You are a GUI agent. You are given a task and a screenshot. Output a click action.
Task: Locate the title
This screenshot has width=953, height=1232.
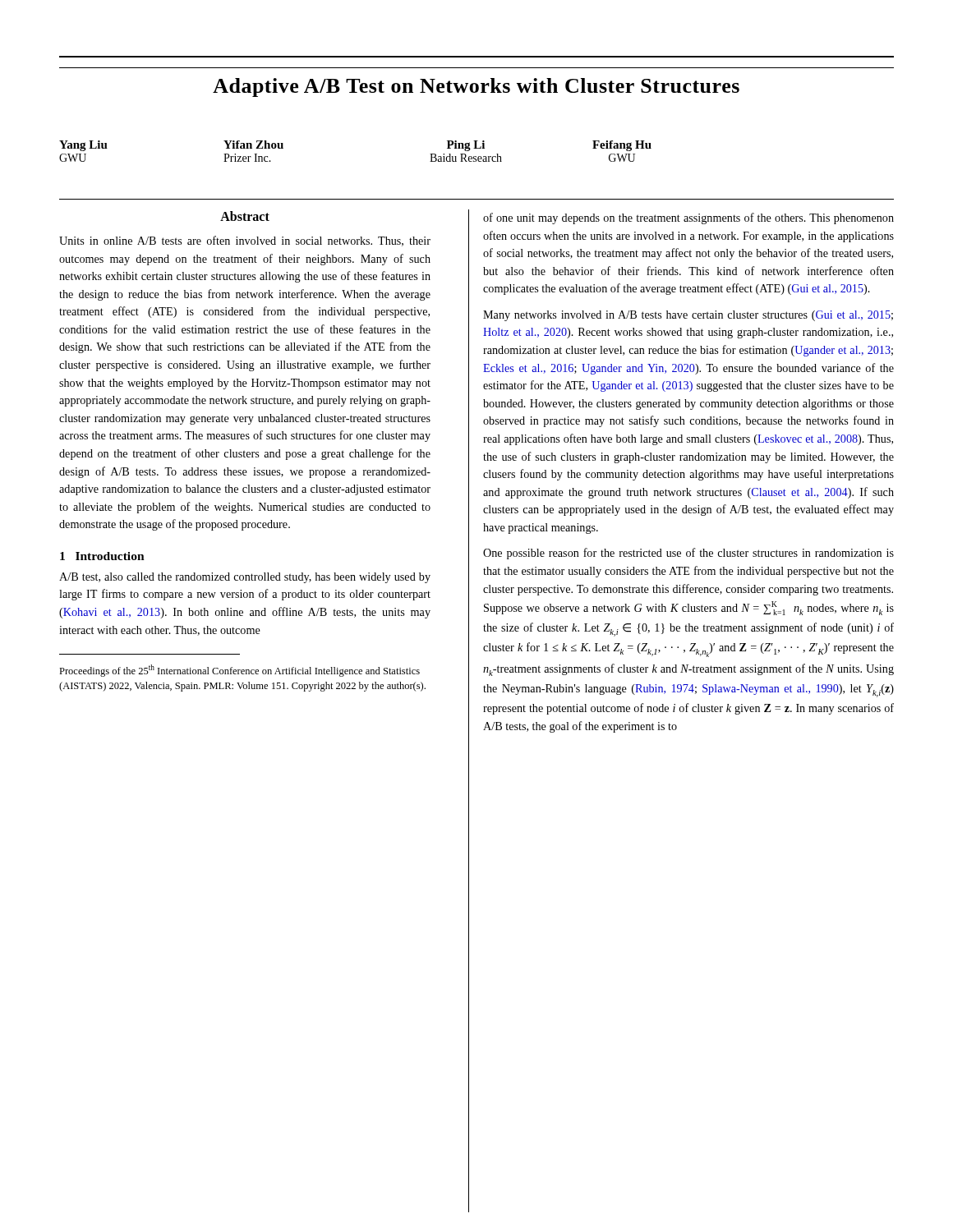coord(476,86)
